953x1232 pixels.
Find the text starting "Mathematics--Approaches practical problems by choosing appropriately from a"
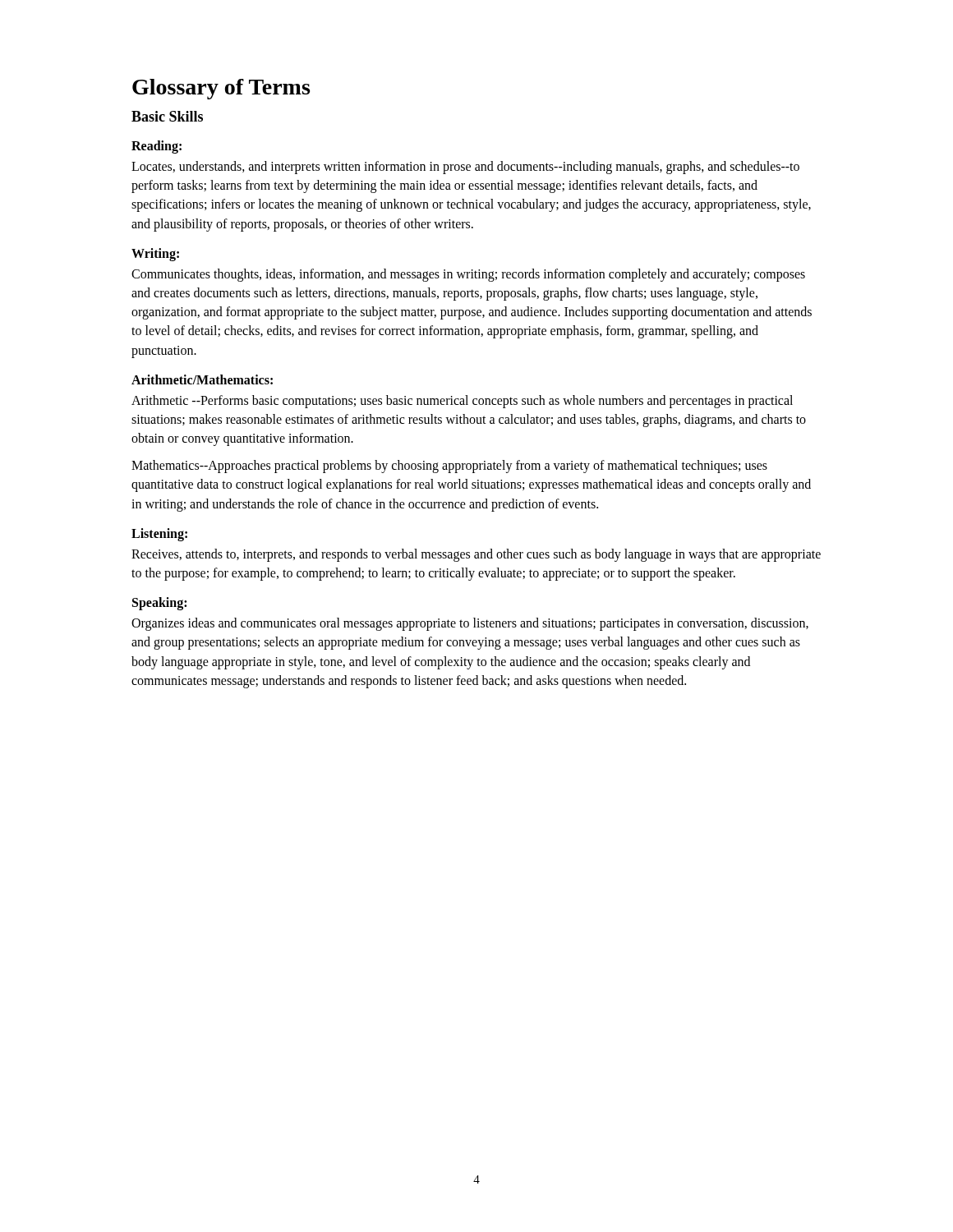pyautogui.click(x=471, y=485)
